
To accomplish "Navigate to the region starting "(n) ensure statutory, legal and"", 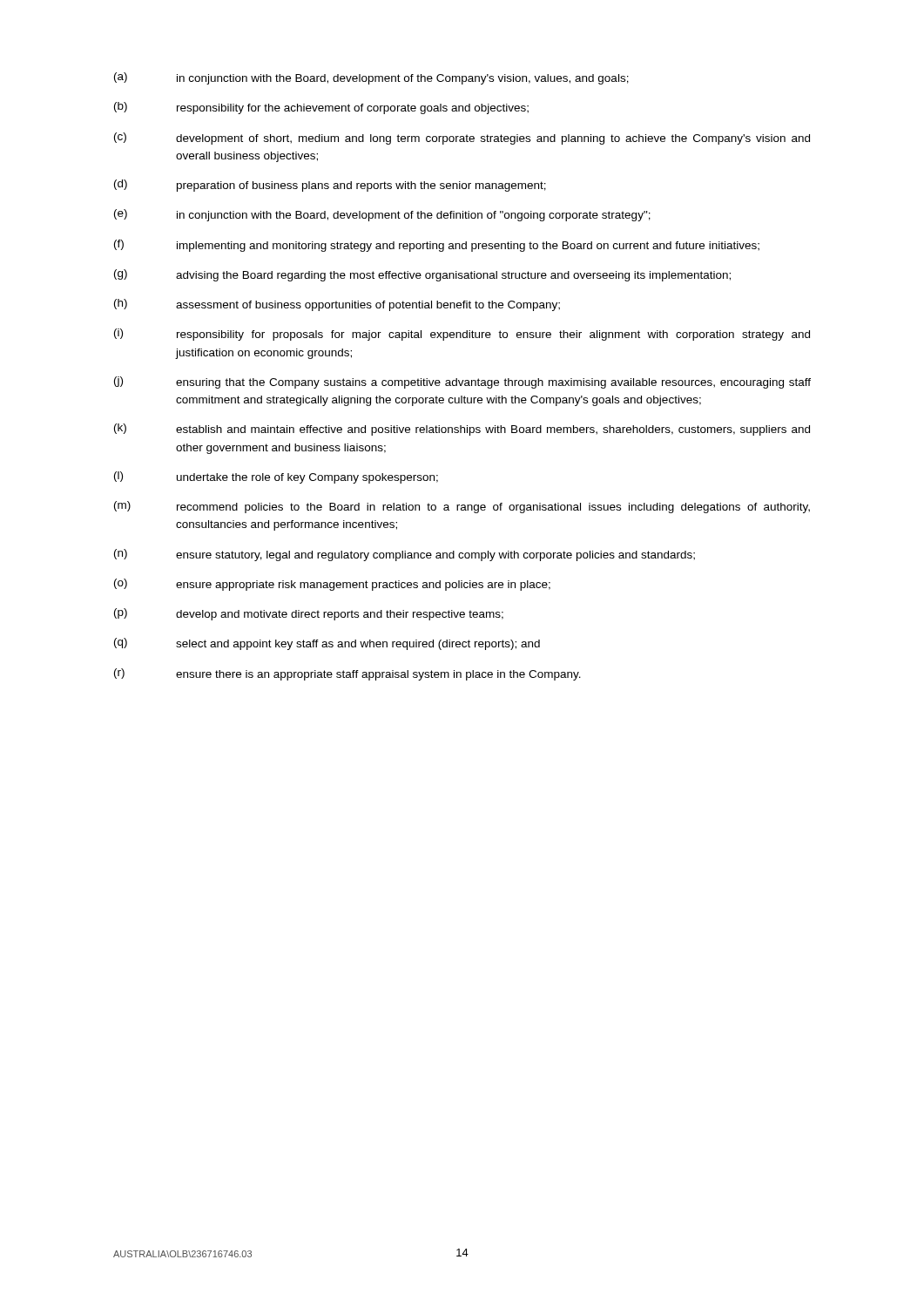I will (462, 555).
